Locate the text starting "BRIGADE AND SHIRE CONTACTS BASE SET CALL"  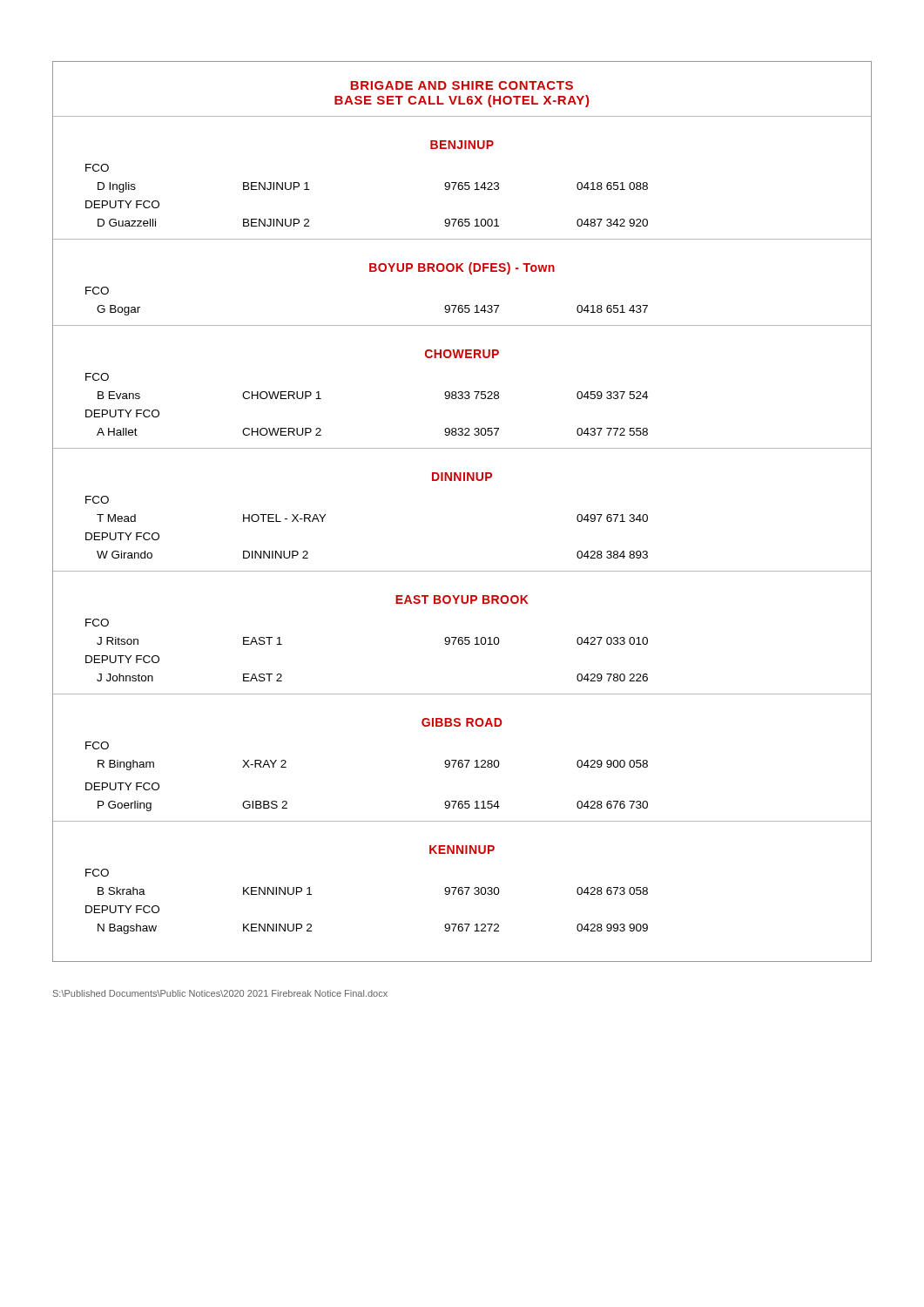point(462,85)
